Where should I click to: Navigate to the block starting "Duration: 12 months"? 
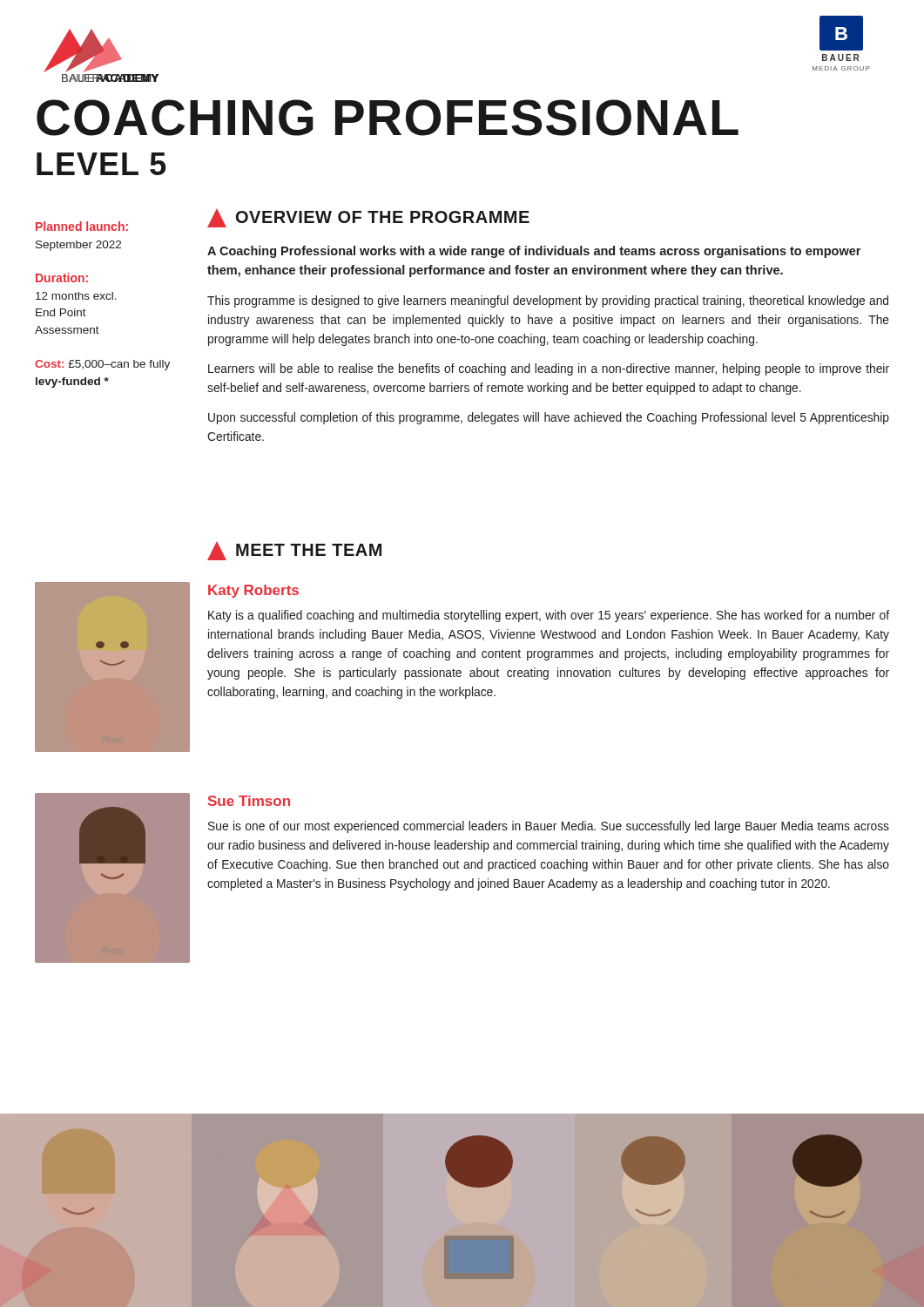point(115,304)
